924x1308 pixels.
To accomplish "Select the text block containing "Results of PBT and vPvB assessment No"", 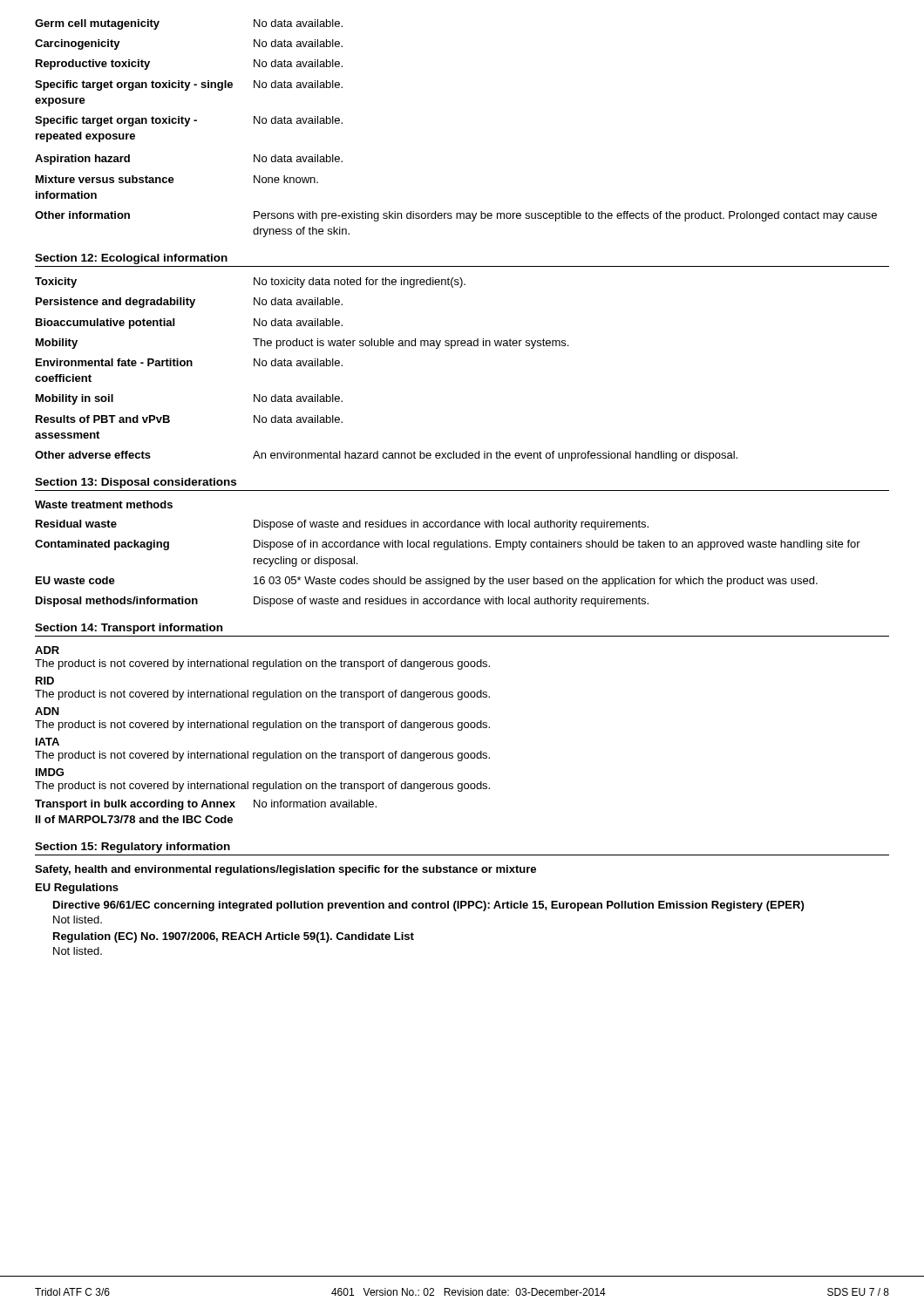I will point(108,420).
